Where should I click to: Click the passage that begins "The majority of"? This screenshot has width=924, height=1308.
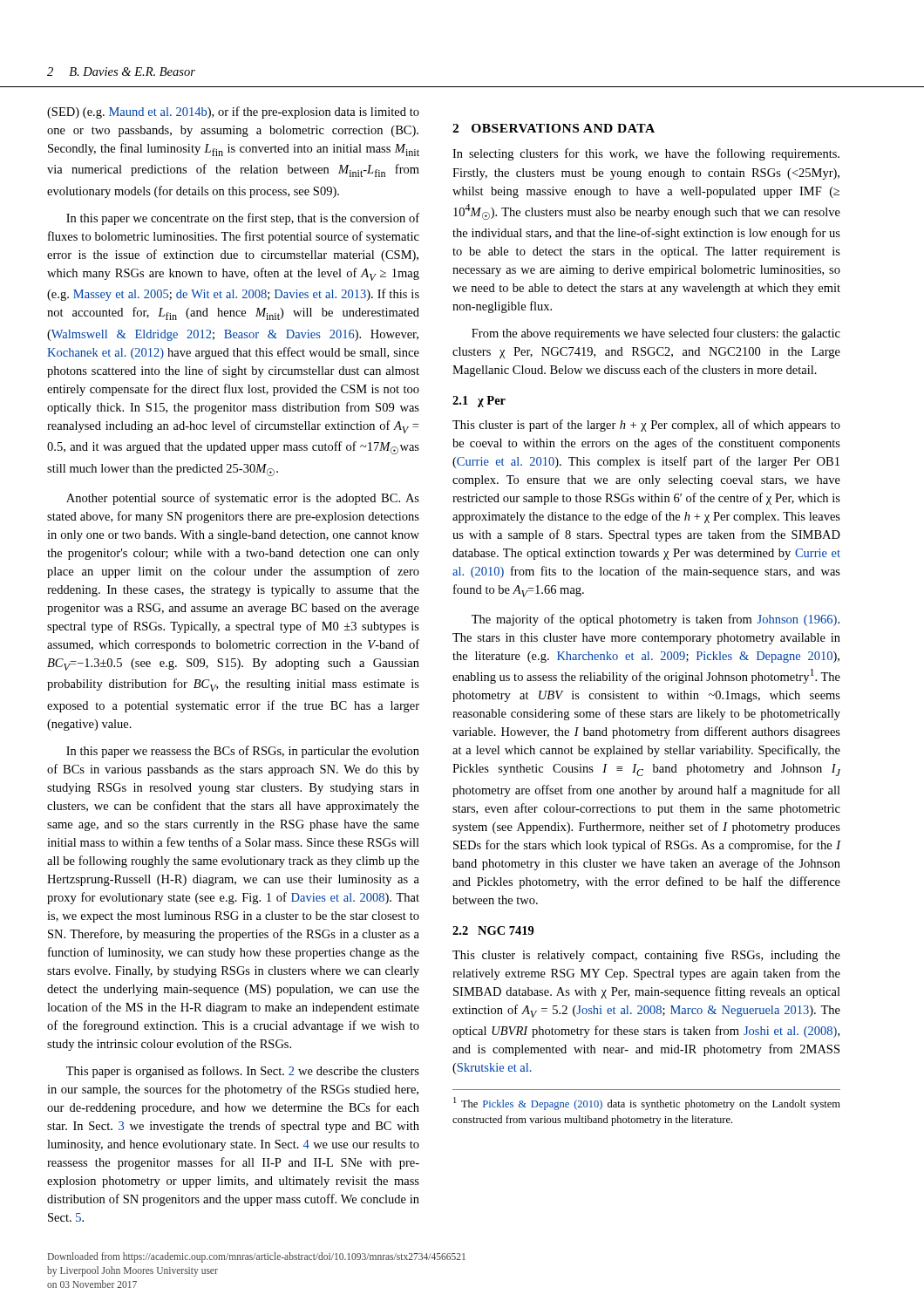tap(646, 760)
